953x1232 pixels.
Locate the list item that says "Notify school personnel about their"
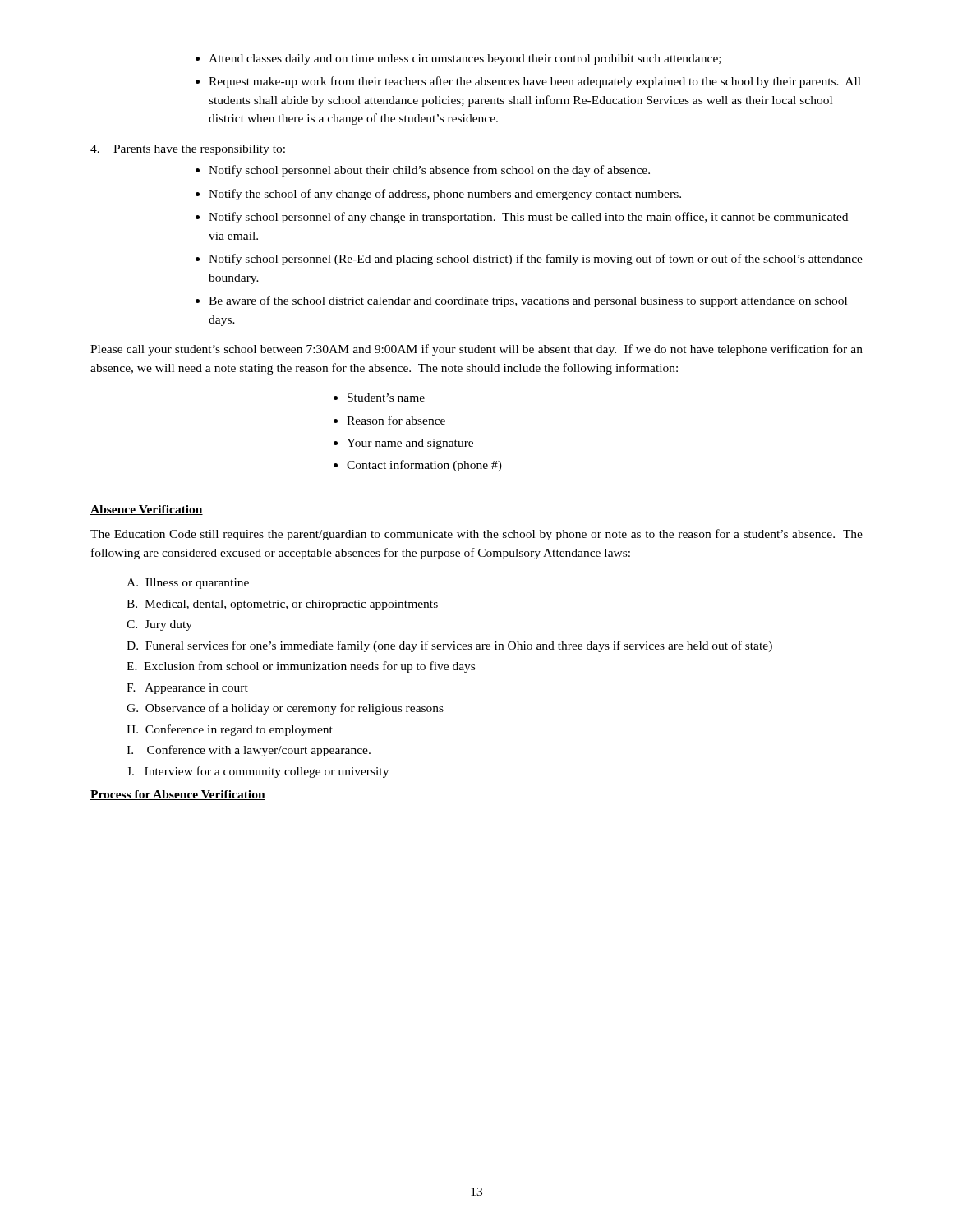tap(526, 245)
